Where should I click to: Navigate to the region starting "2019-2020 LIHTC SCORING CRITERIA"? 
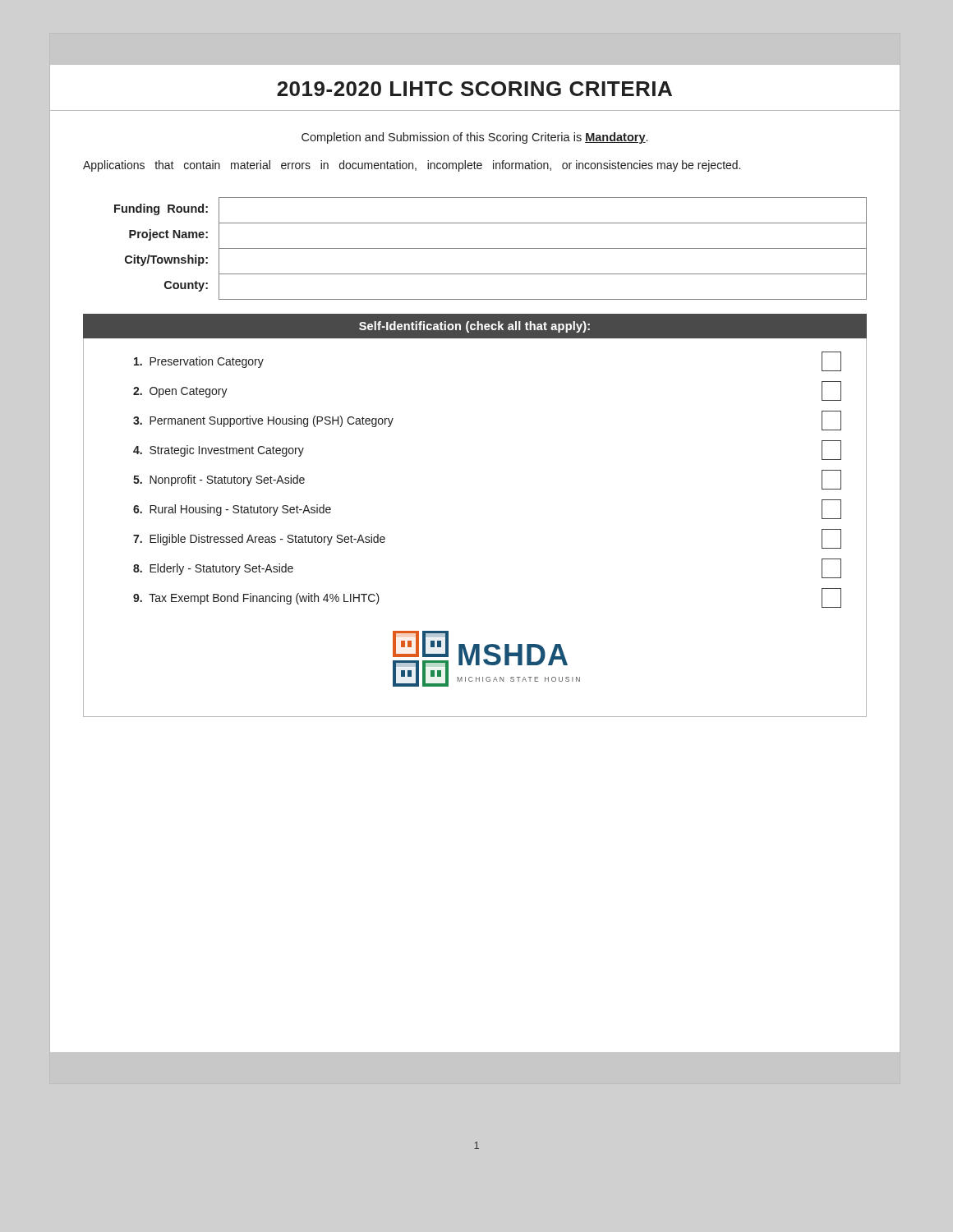[x=475, y=89]
